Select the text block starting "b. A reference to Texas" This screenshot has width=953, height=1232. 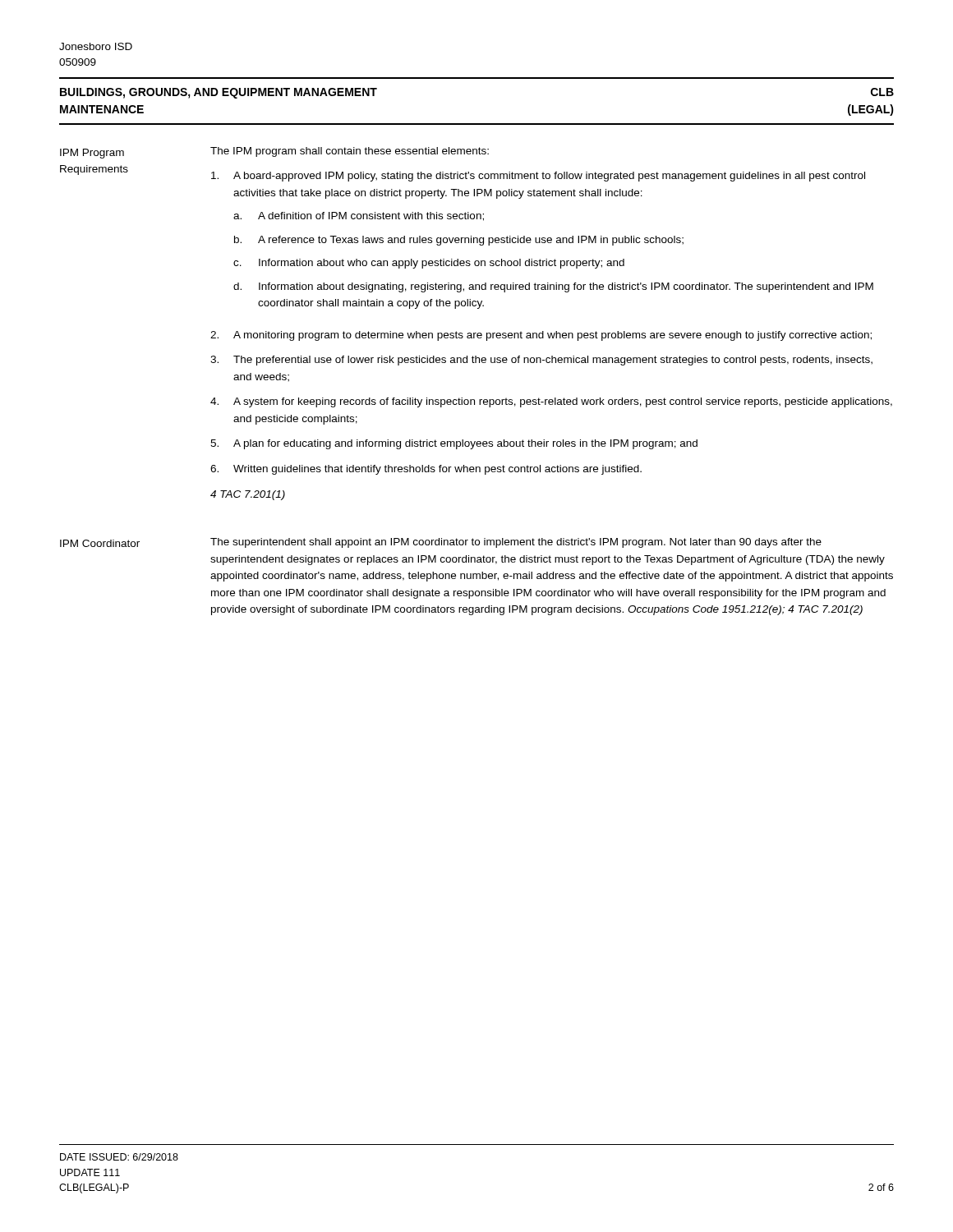click(x=564, y=240)
